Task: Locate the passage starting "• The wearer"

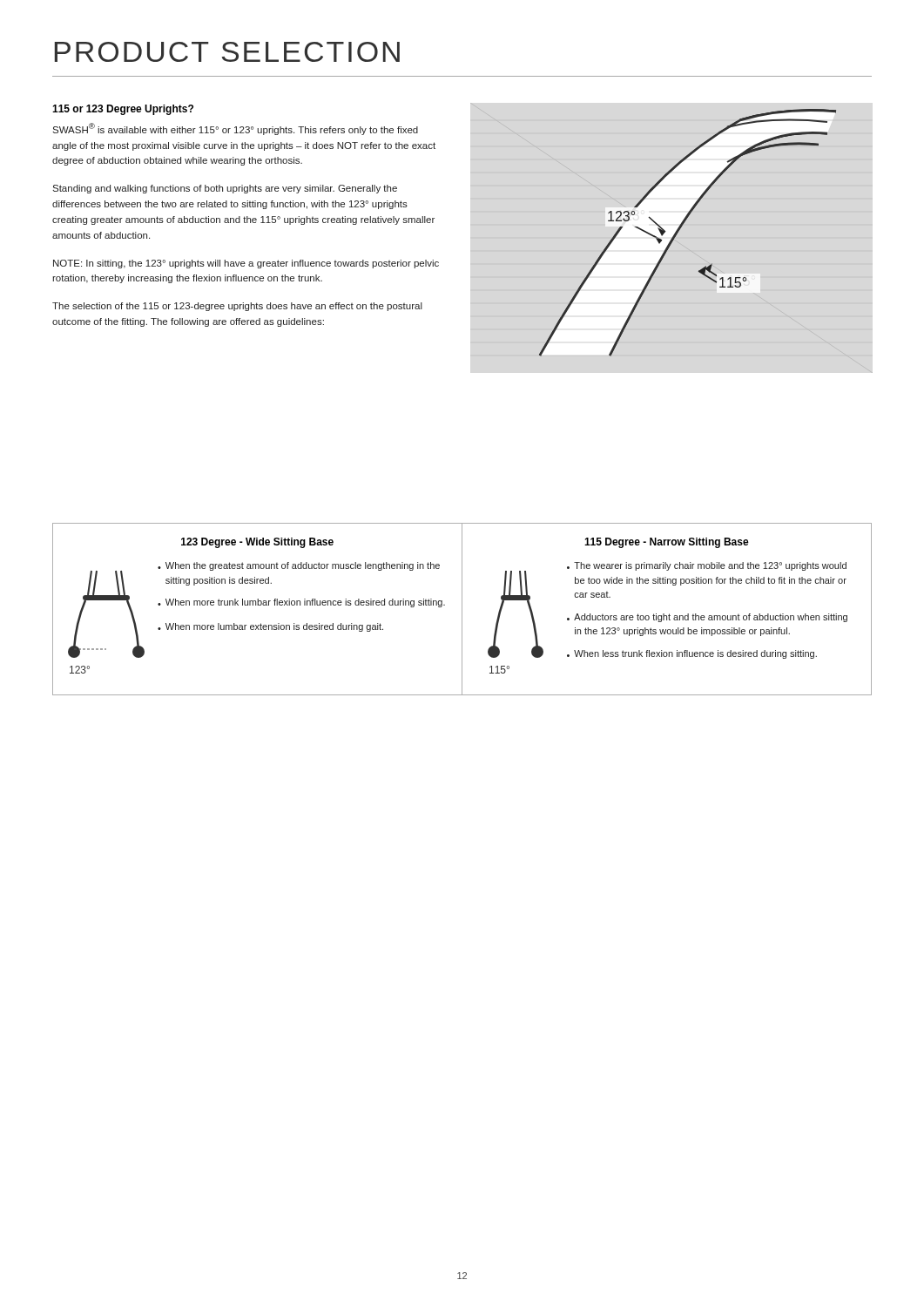Action: coord(712,580)
